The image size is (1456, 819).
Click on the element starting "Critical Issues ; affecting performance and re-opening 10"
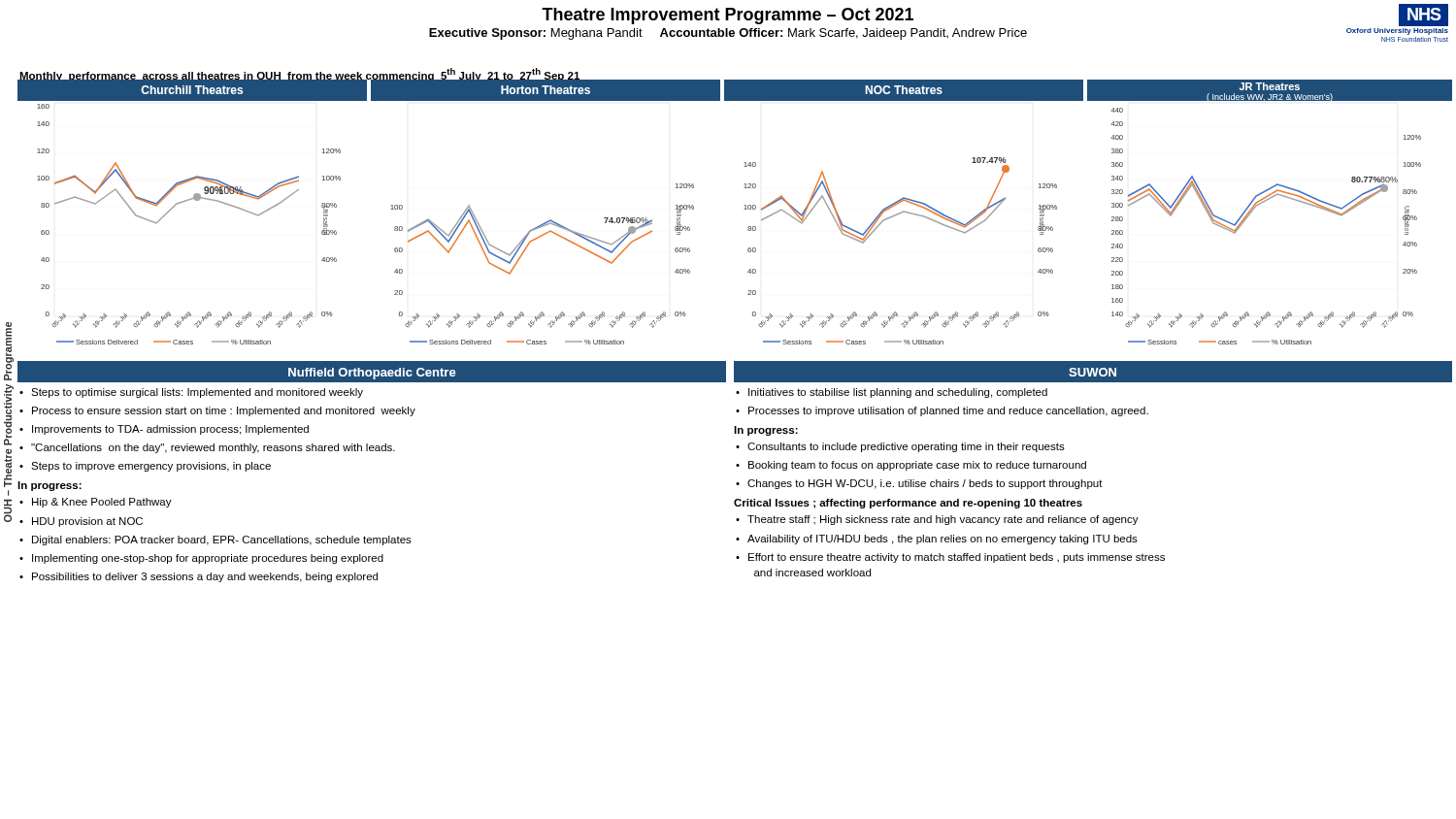click(x=908, y=503)
